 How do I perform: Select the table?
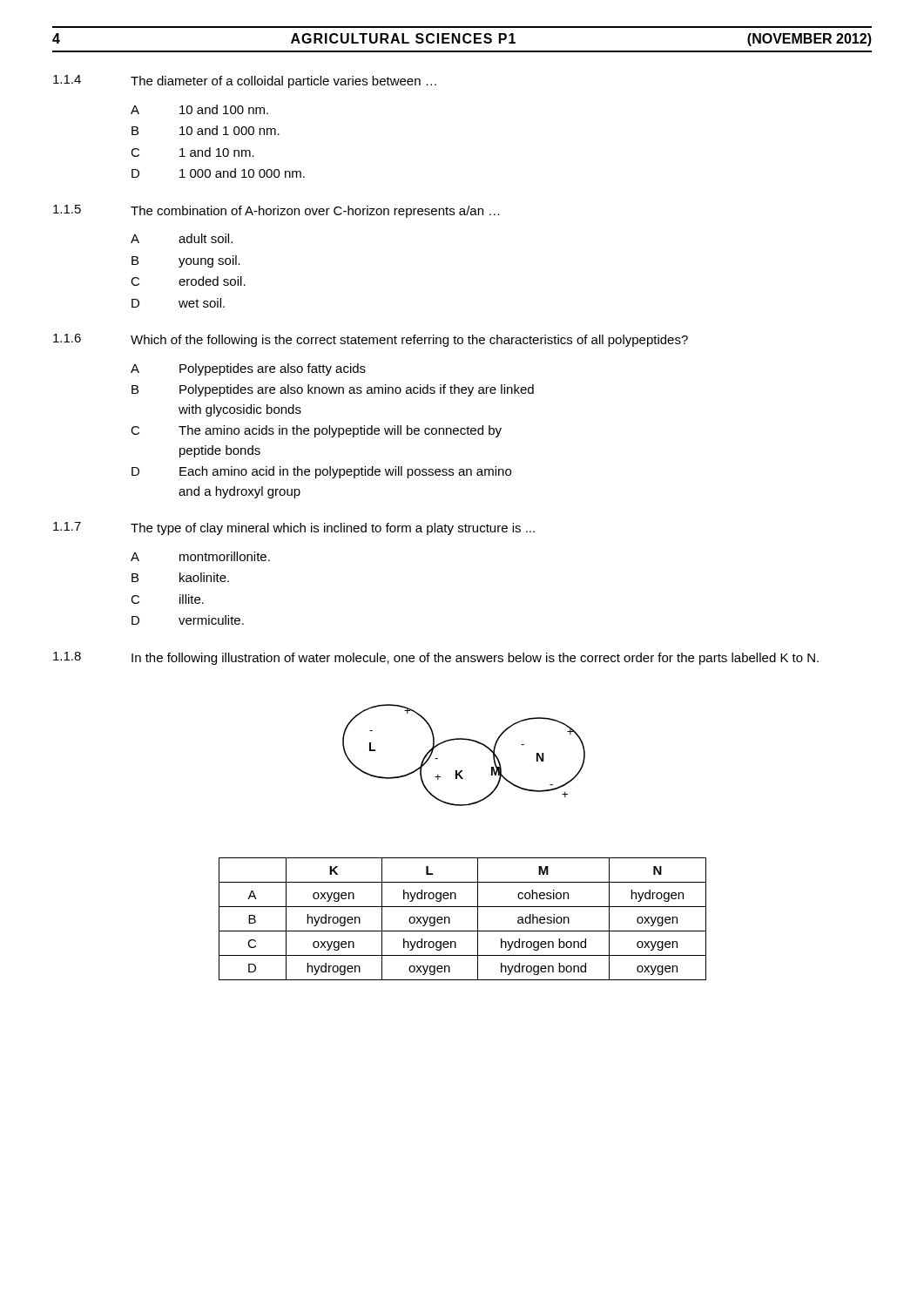[462, 919]
